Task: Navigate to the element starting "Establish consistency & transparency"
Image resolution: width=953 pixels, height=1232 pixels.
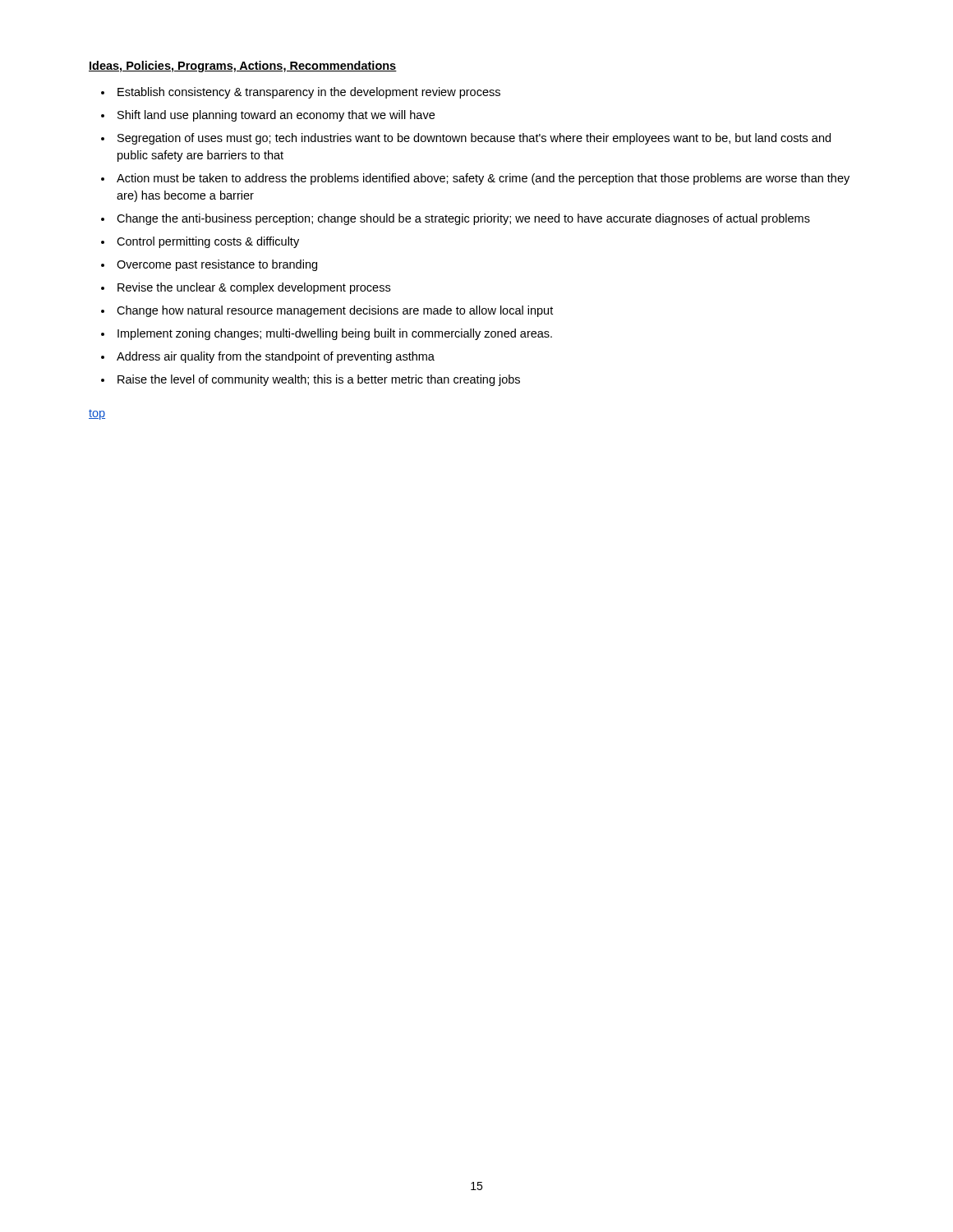Action: pyautogui.click(x=309, y=92)
